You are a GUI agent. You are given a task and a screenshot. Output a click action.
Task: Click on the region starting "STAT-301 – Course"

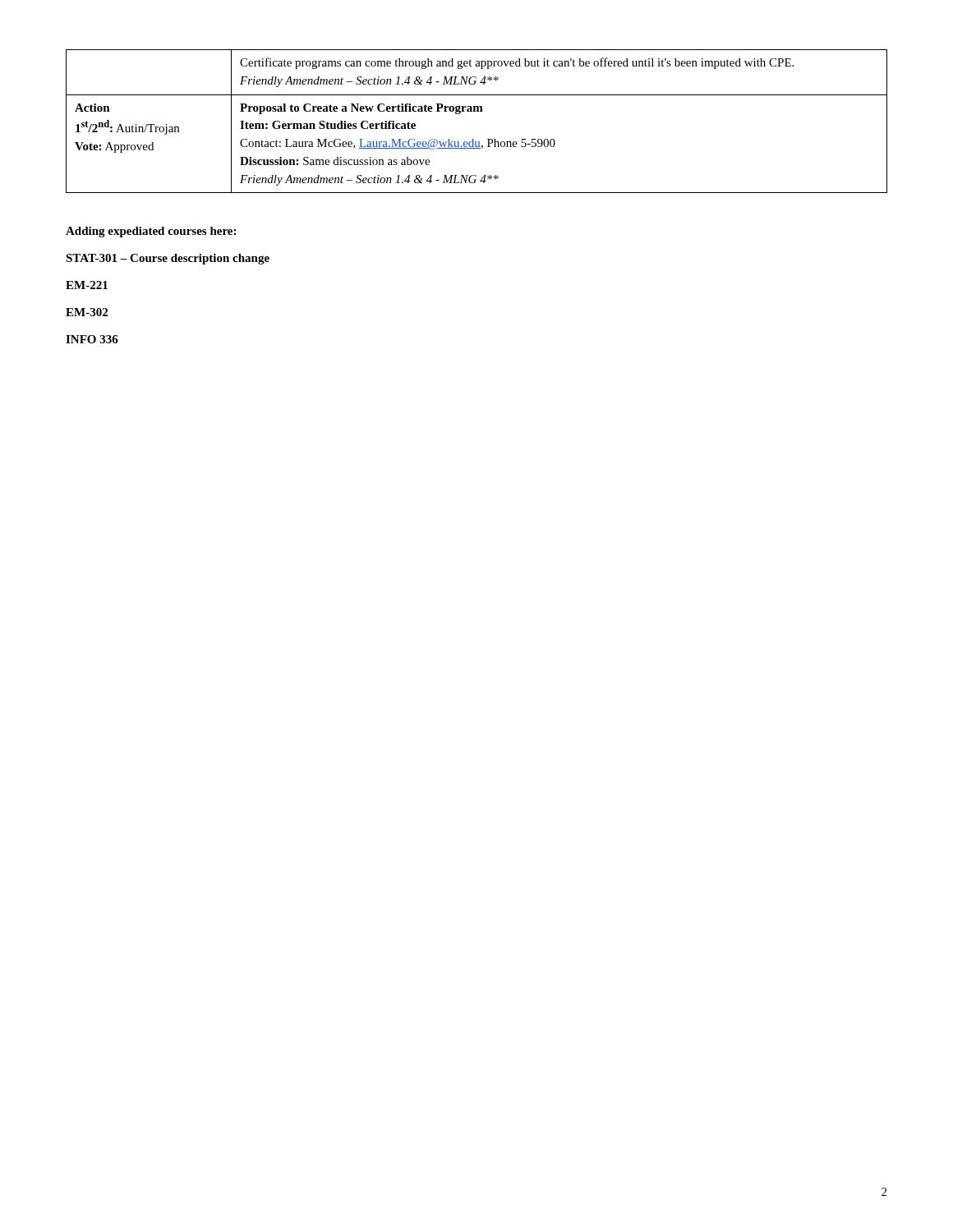tap(168, 258)
